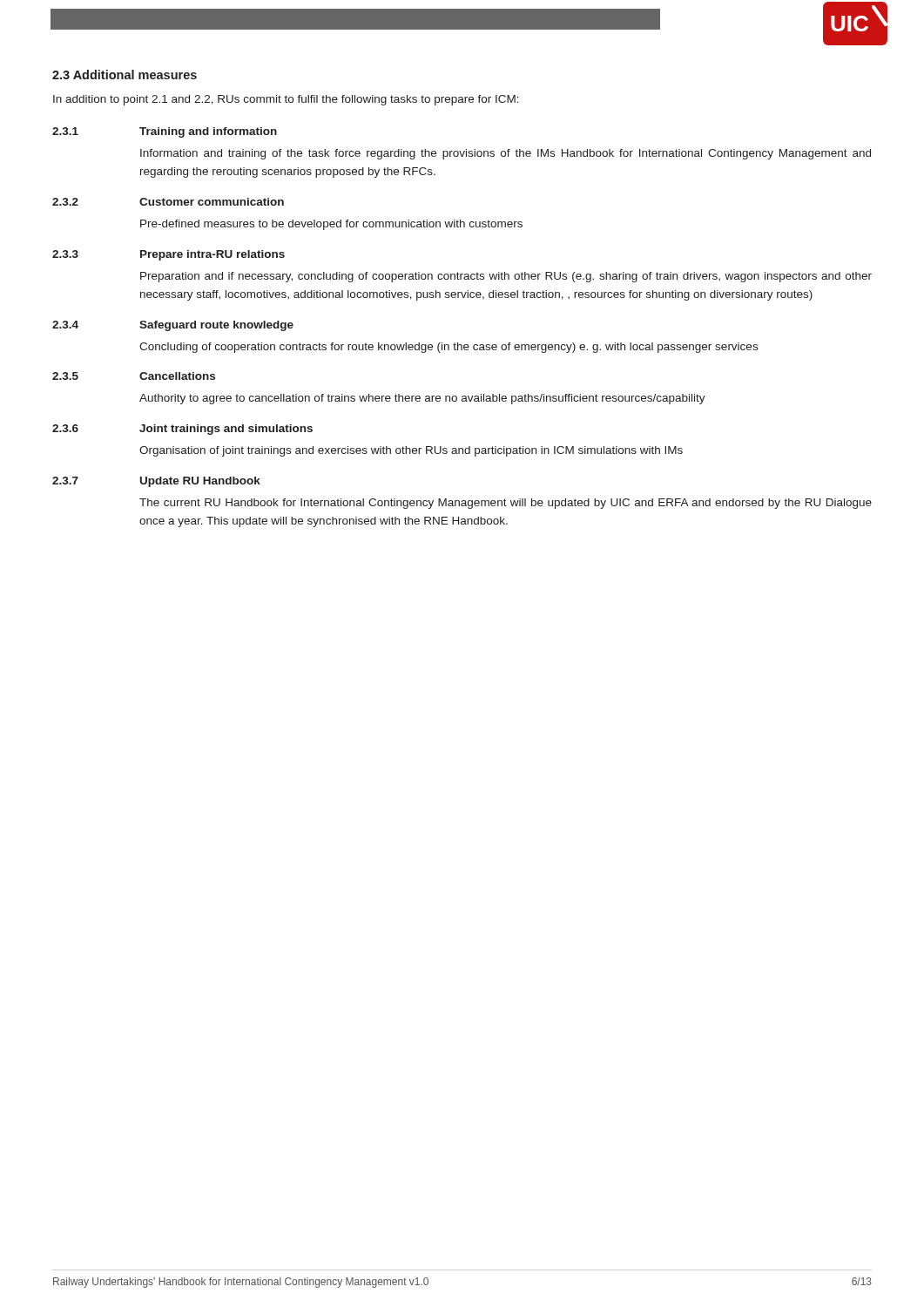
Task: Find the text block that says "Information and training"
Action: 506,162
